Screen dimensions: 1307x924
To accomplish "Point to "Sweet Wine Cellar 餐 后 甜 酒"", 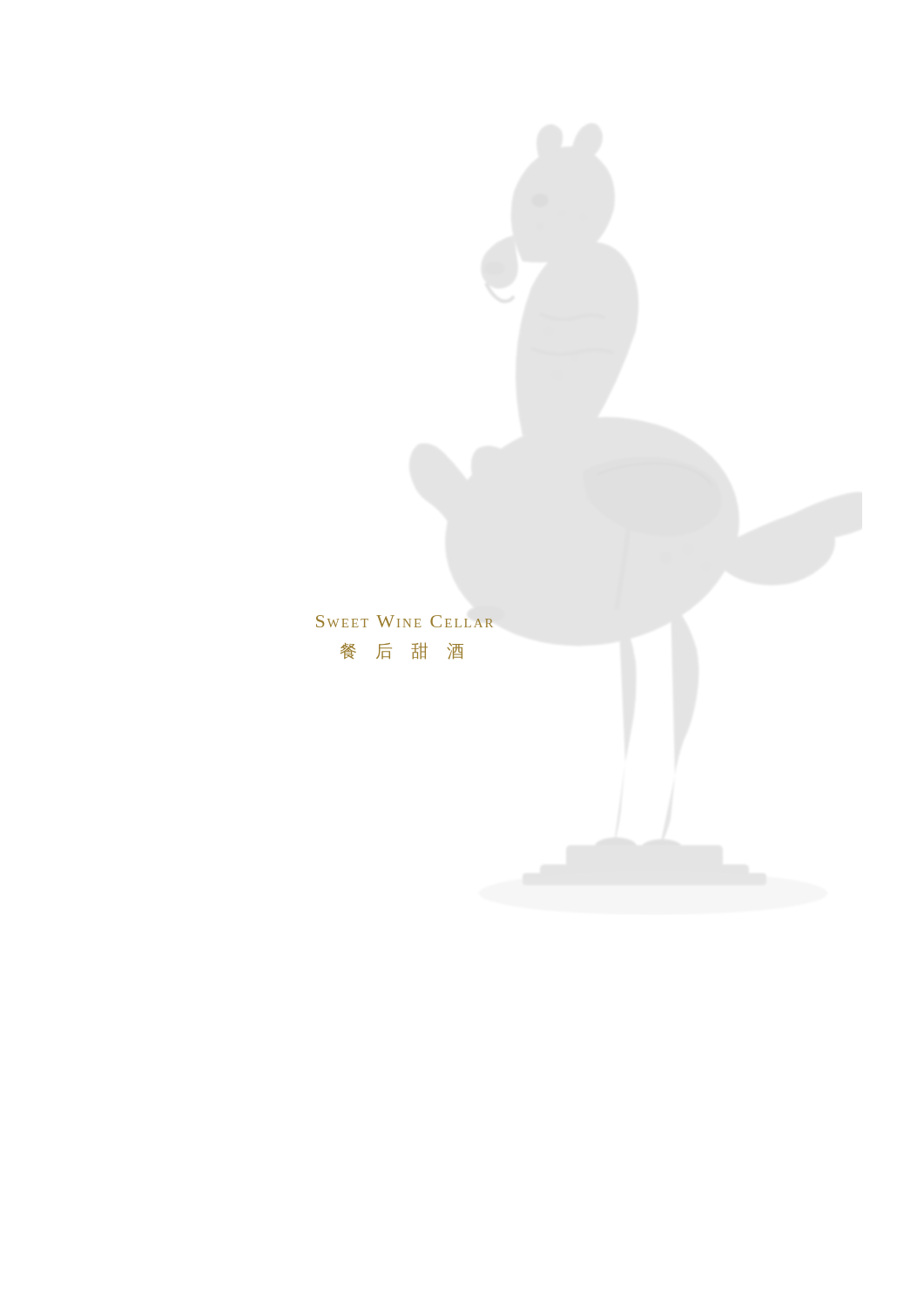I will click(x=405, y=637).
